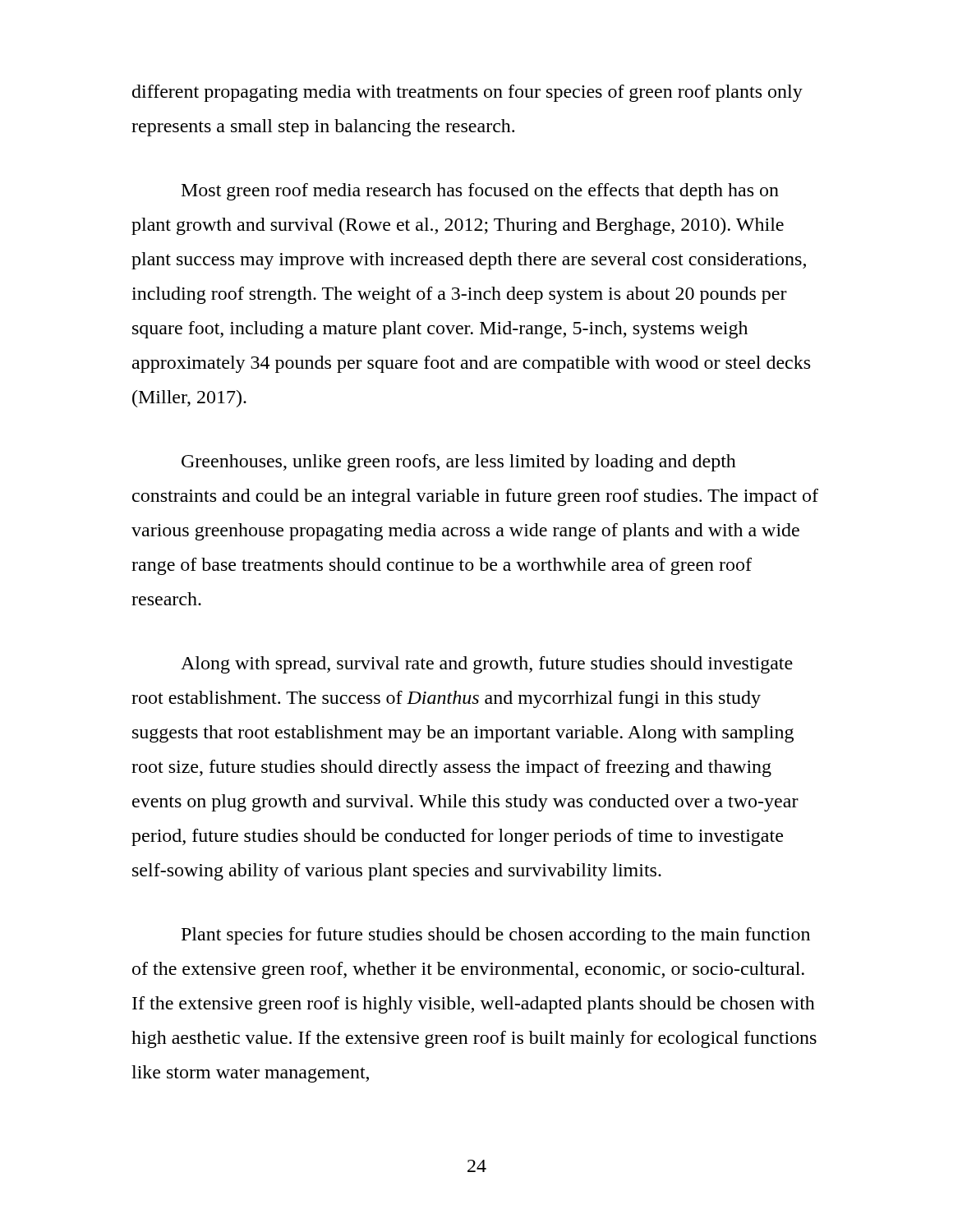Viewport: 953px width, 1232px height.
Task: Select the text block starting "Most green roof media research has"
Action: [x=471, y=293]
